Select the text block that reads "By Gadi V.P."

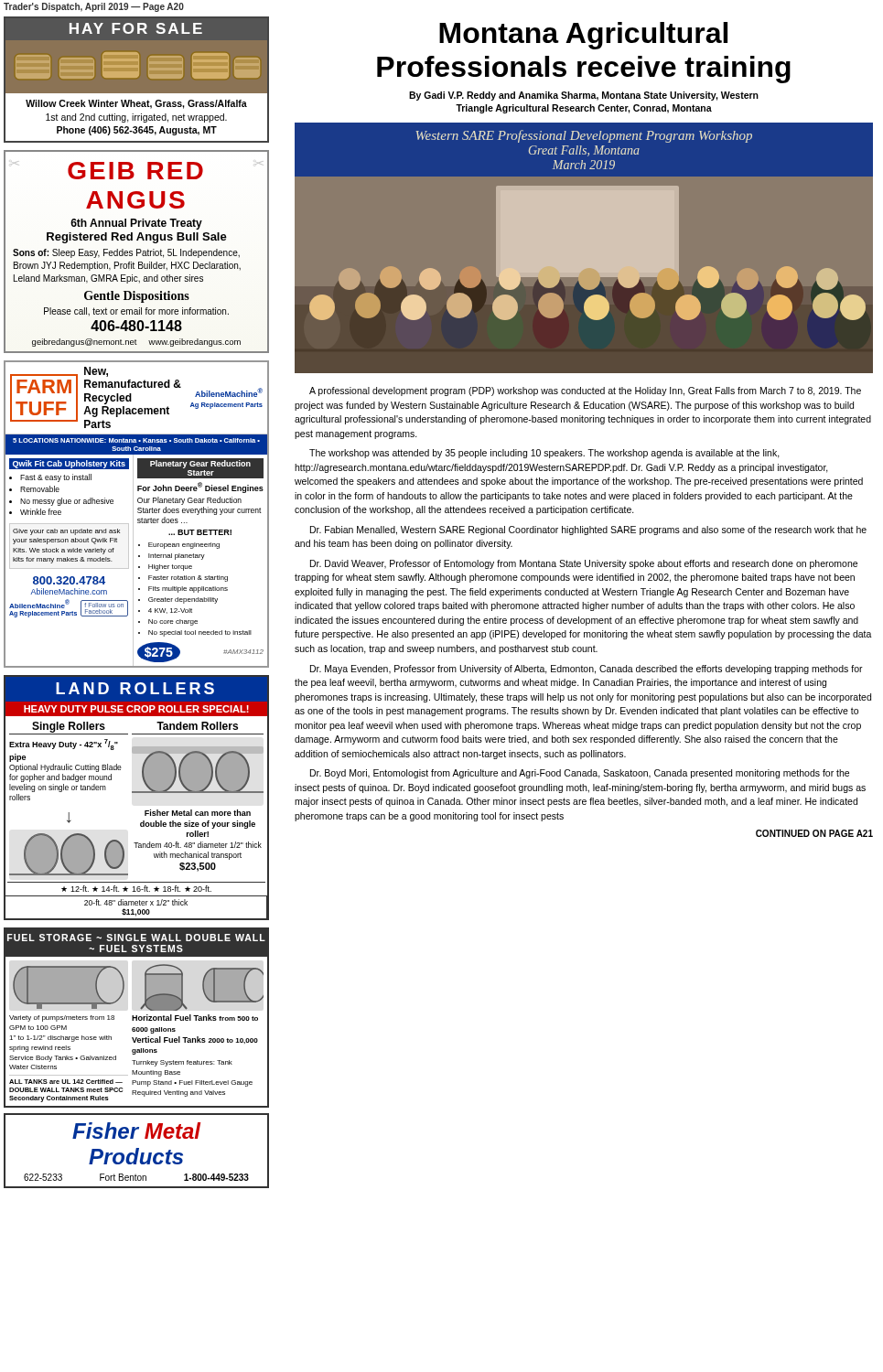pyautogui.click(x=584, y=102)
